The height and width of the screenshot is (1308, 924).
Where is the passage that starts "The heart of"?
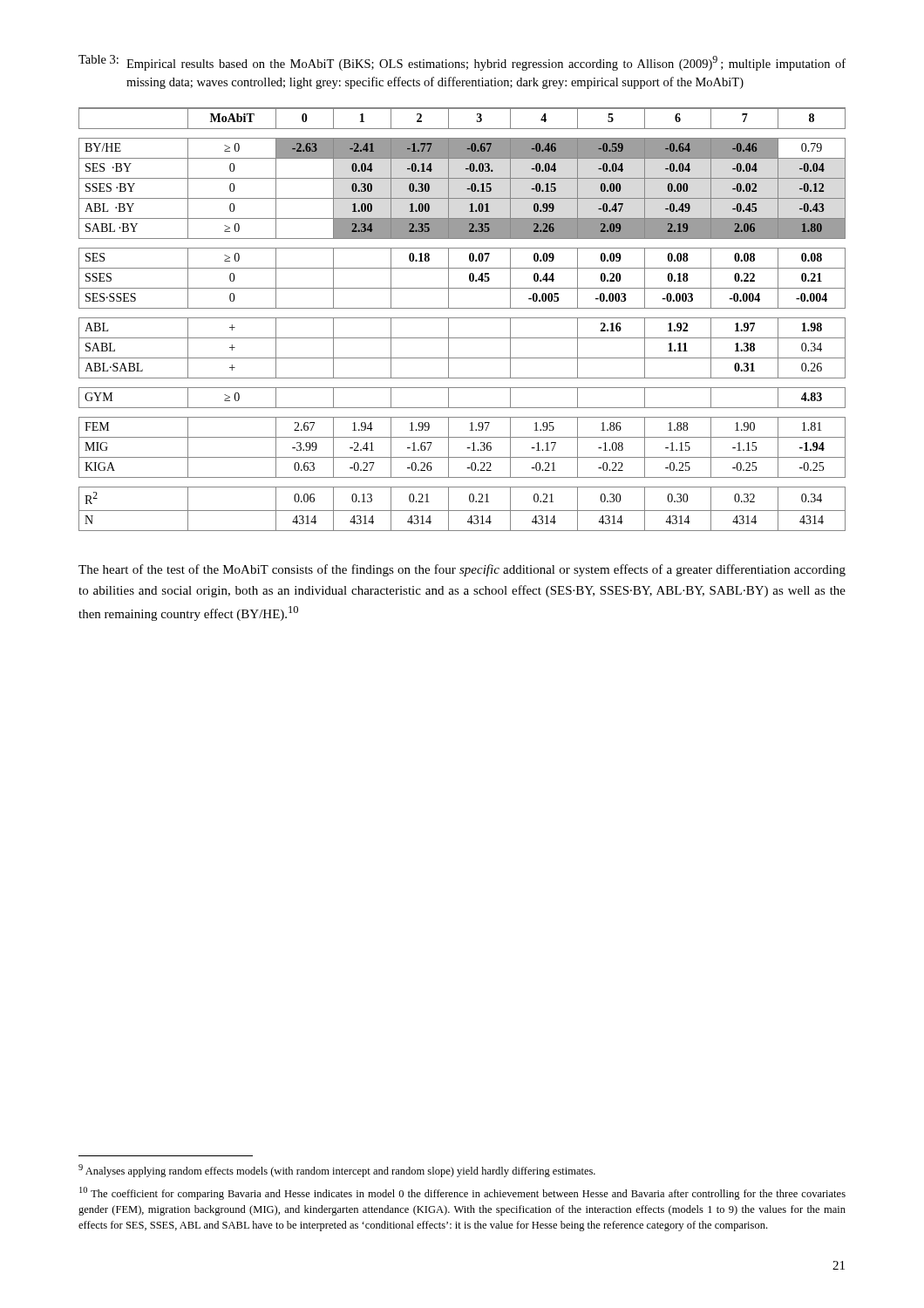point(462,591)
